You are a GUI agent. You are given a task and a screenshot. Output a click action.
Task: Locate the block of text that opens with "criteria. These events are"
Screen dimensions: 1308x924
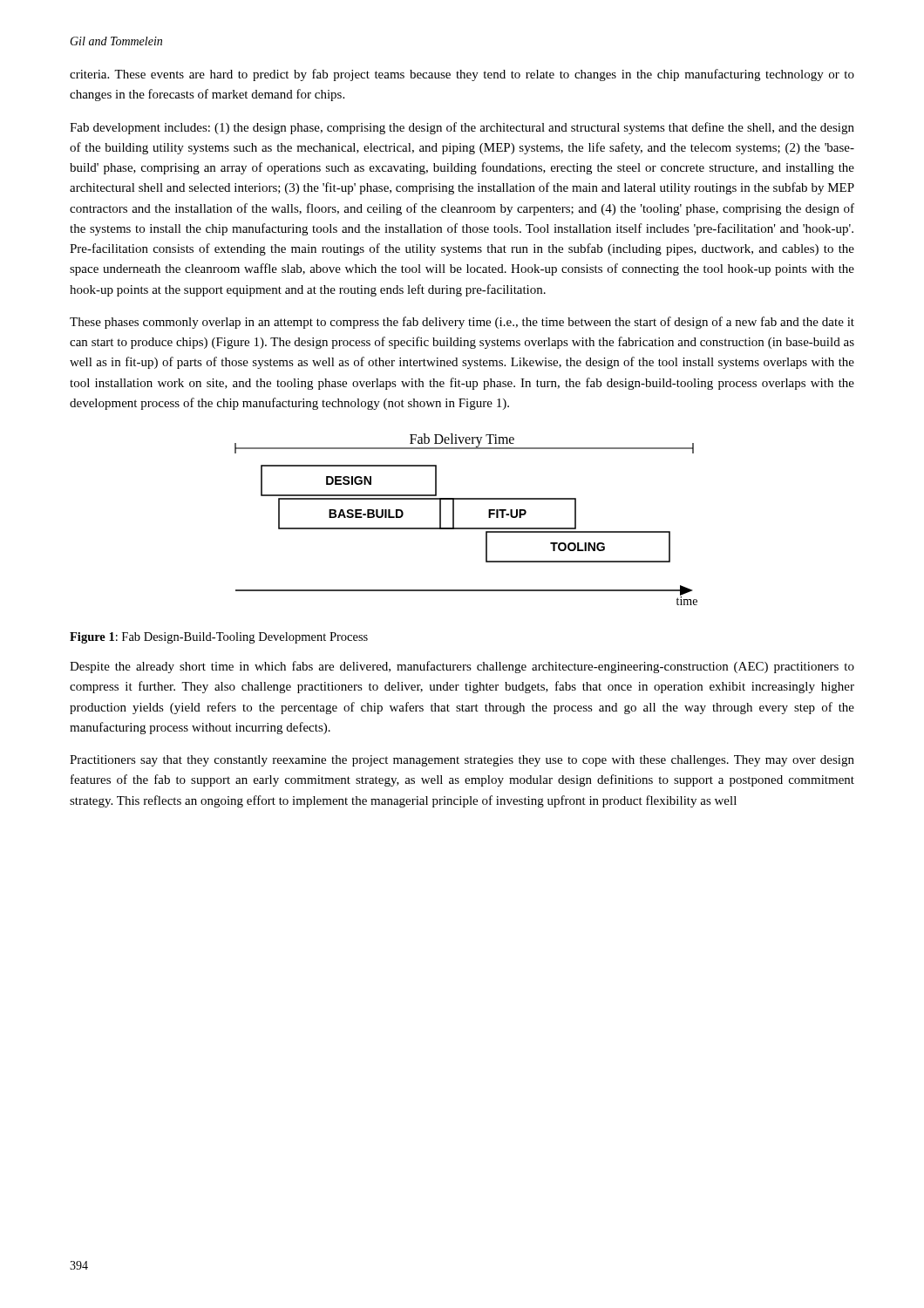click(x=462, y=84)
